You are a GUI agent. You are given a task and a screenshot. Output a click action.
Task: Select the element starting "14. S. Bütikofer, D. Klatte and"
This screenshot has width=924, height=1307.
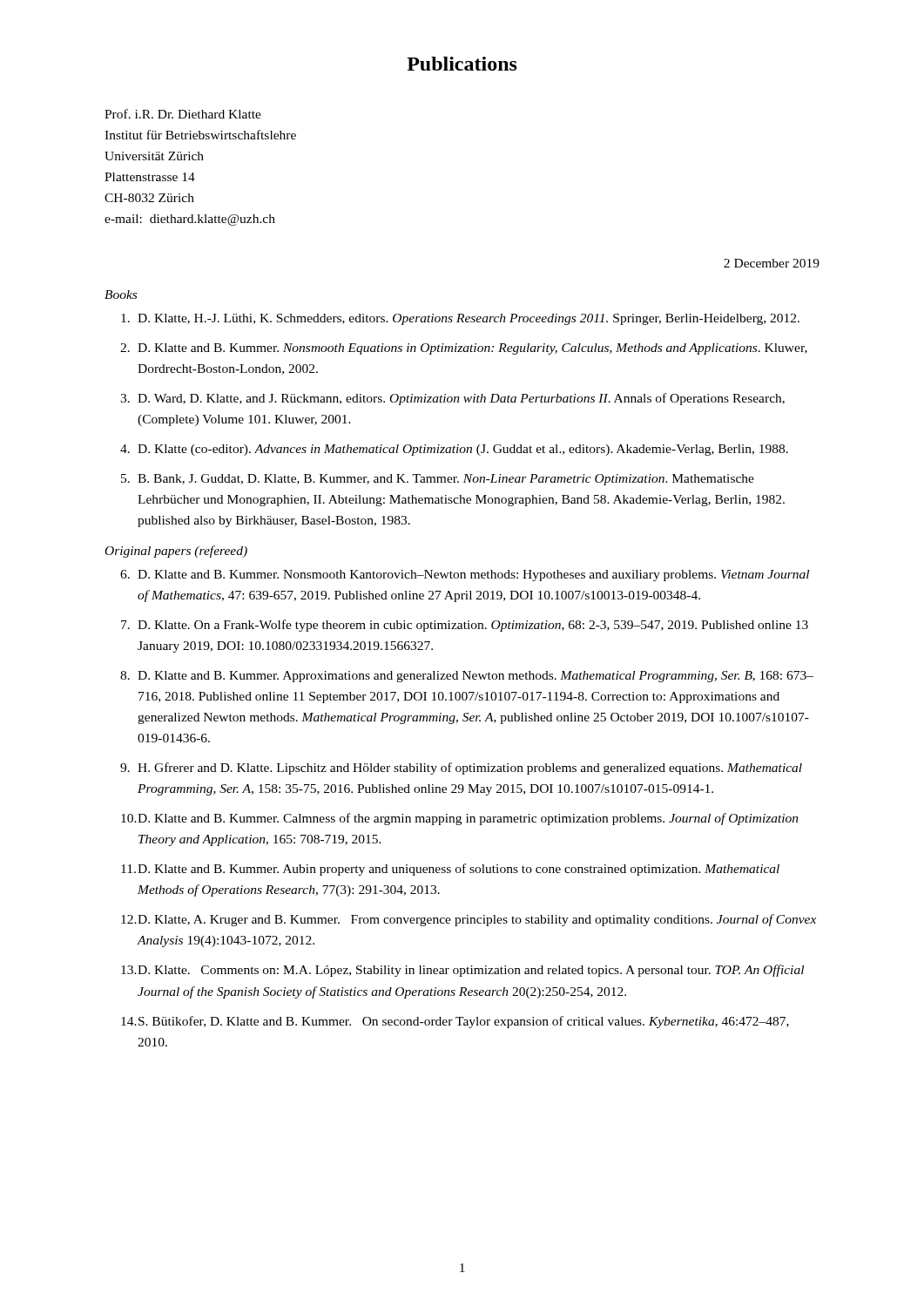pos(462,1031)
